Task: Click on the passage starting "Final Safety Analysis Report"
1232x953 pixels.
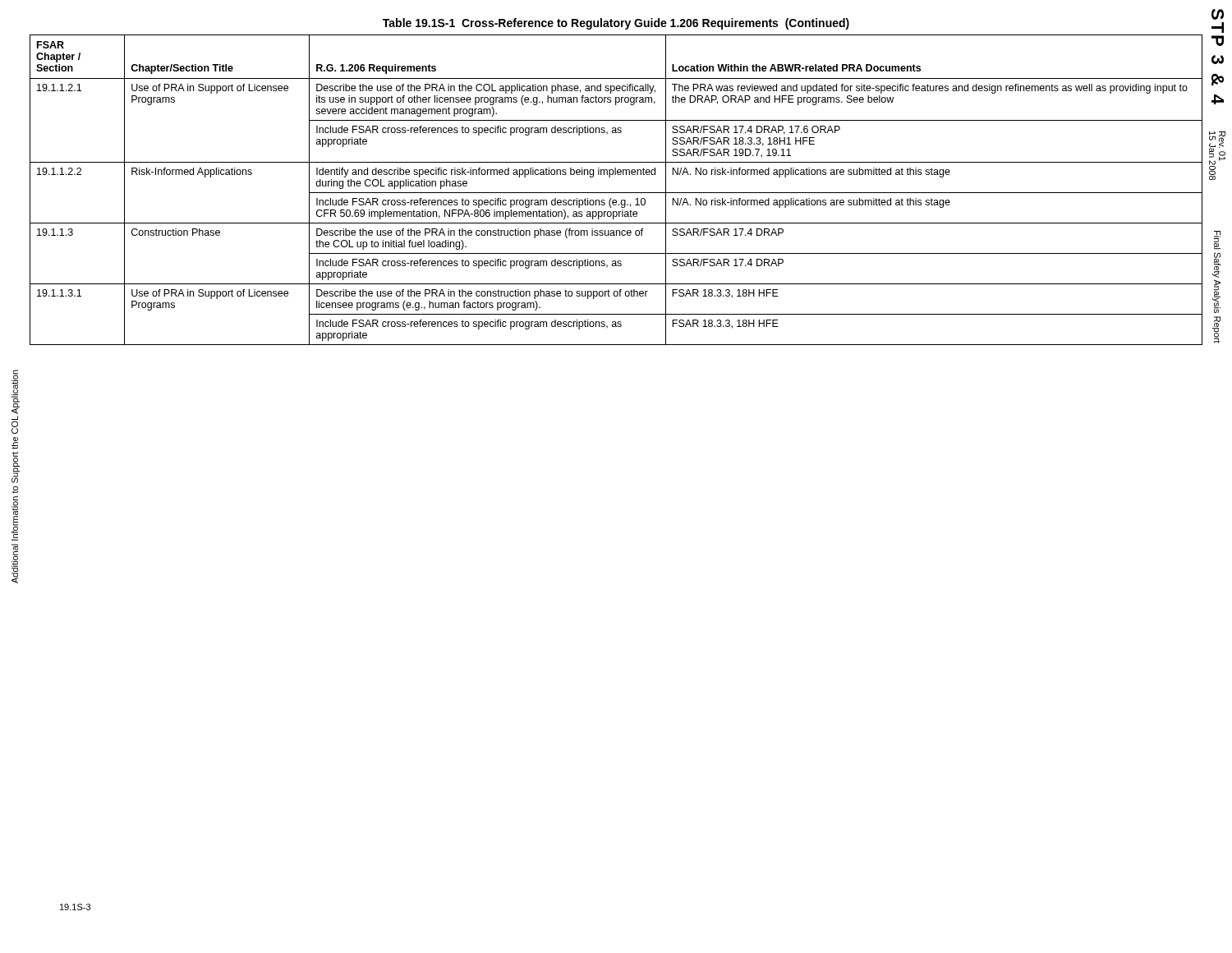Action: tap(1217, 286)
